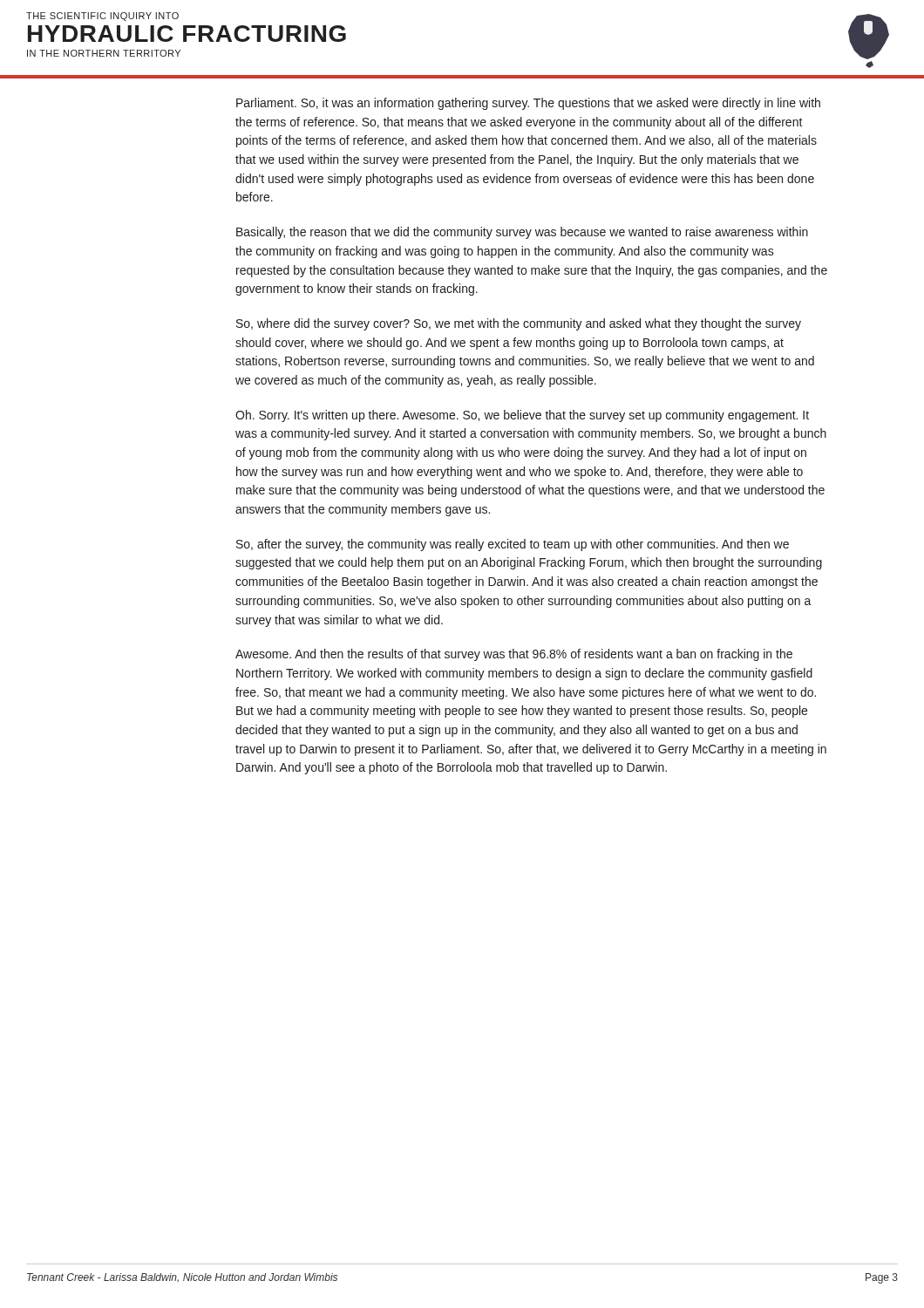Click on the region starting "Basically, the reason that we did the"

tap(531, 260)
